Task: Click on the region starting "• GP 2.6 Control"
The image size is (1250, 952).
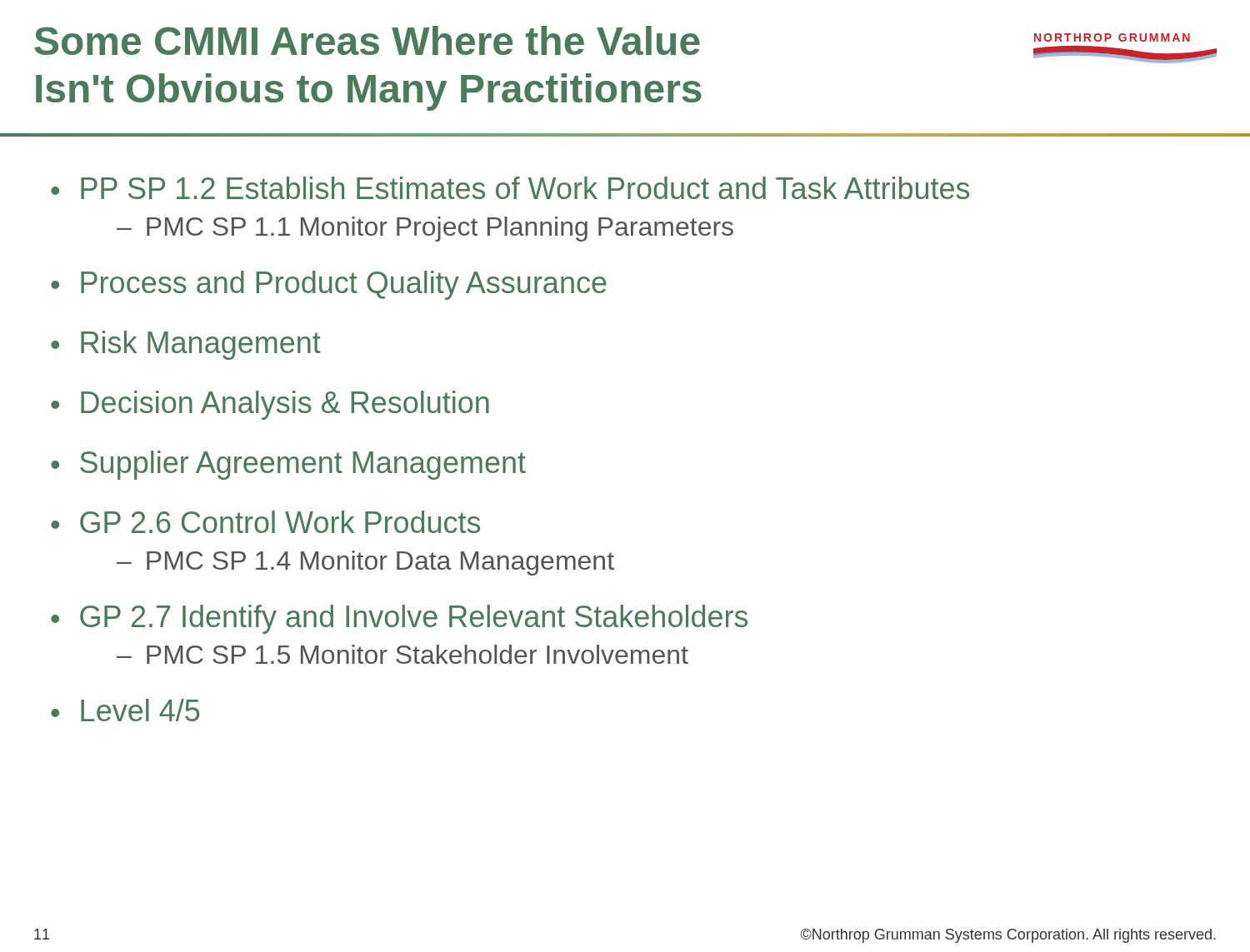Action: [x=266, y=524]
